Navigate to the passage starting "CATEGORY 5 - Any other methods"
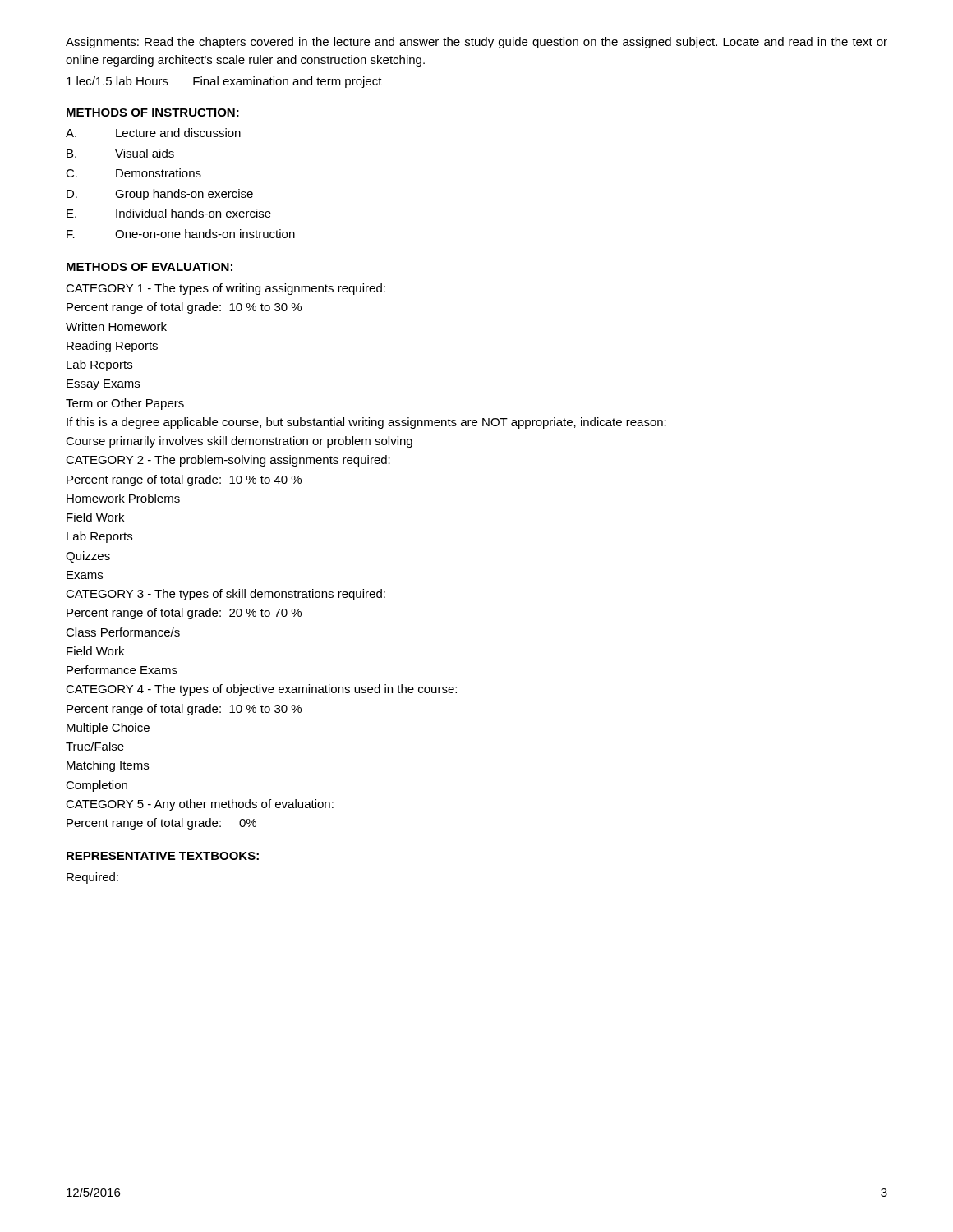 tap(200, 803)
